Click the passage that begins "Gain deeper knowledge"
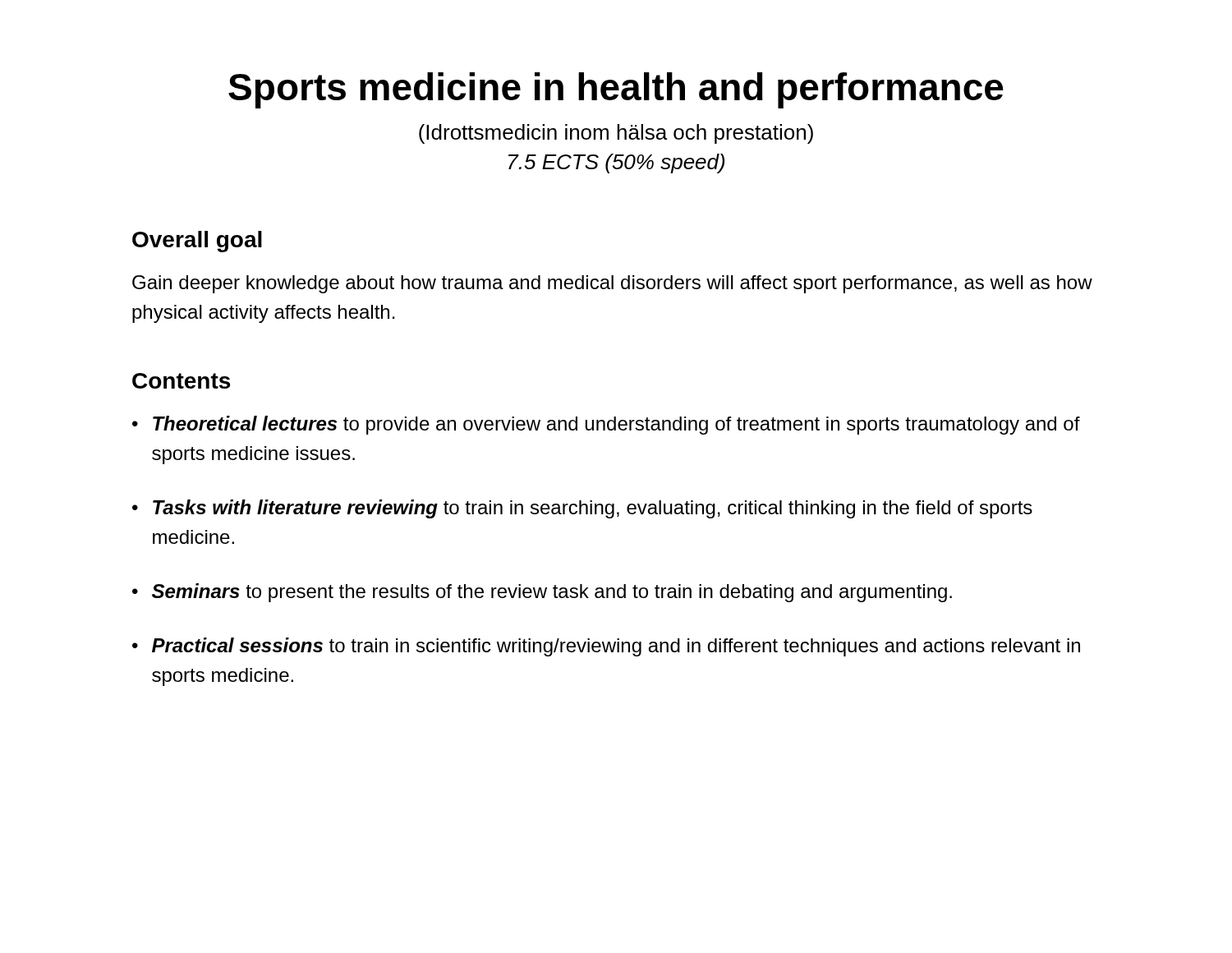This screenshot has width=1232, height=953. (x=616, y=297)
